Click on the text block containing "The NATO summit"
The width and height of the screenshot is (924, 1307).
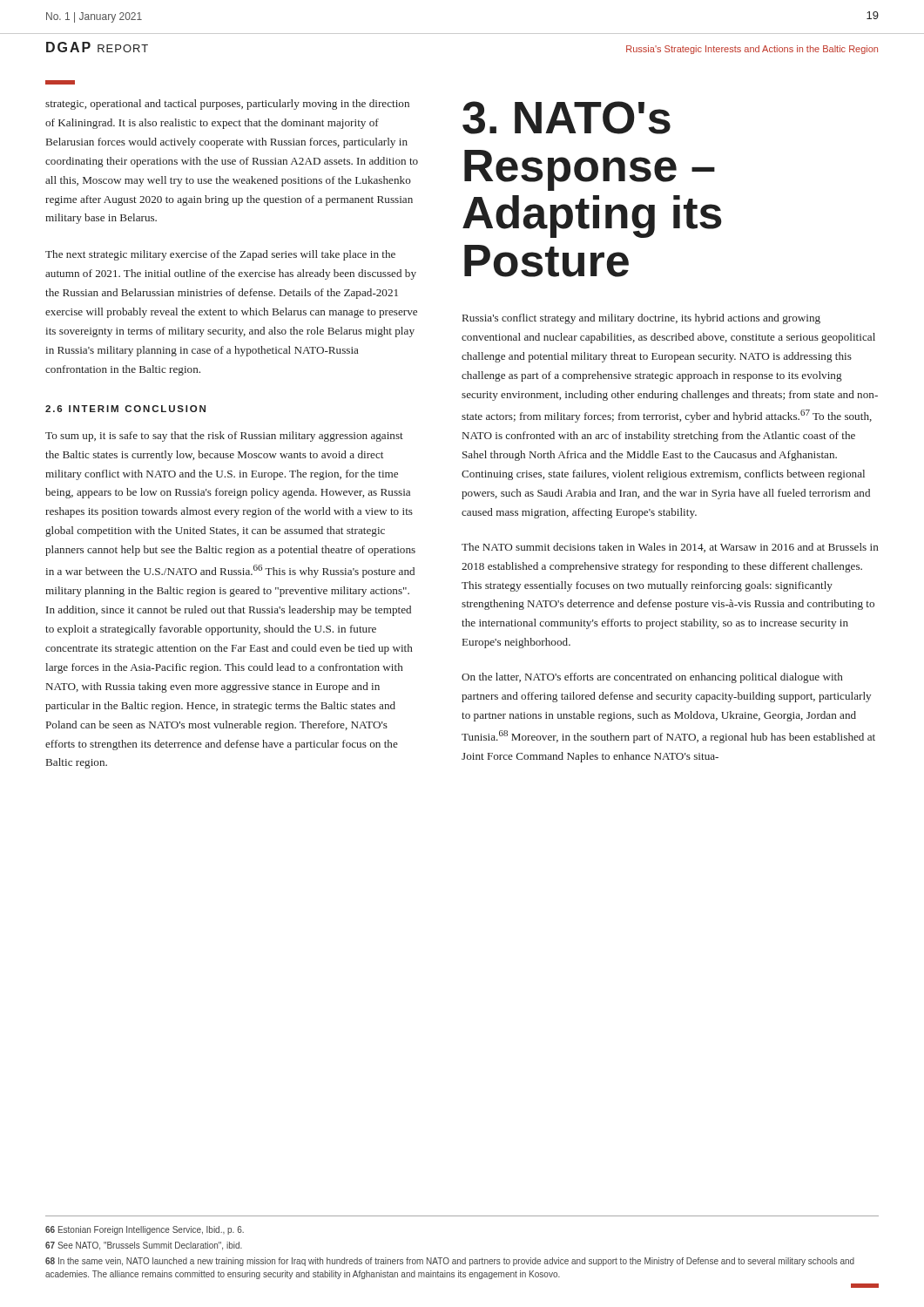670,594
